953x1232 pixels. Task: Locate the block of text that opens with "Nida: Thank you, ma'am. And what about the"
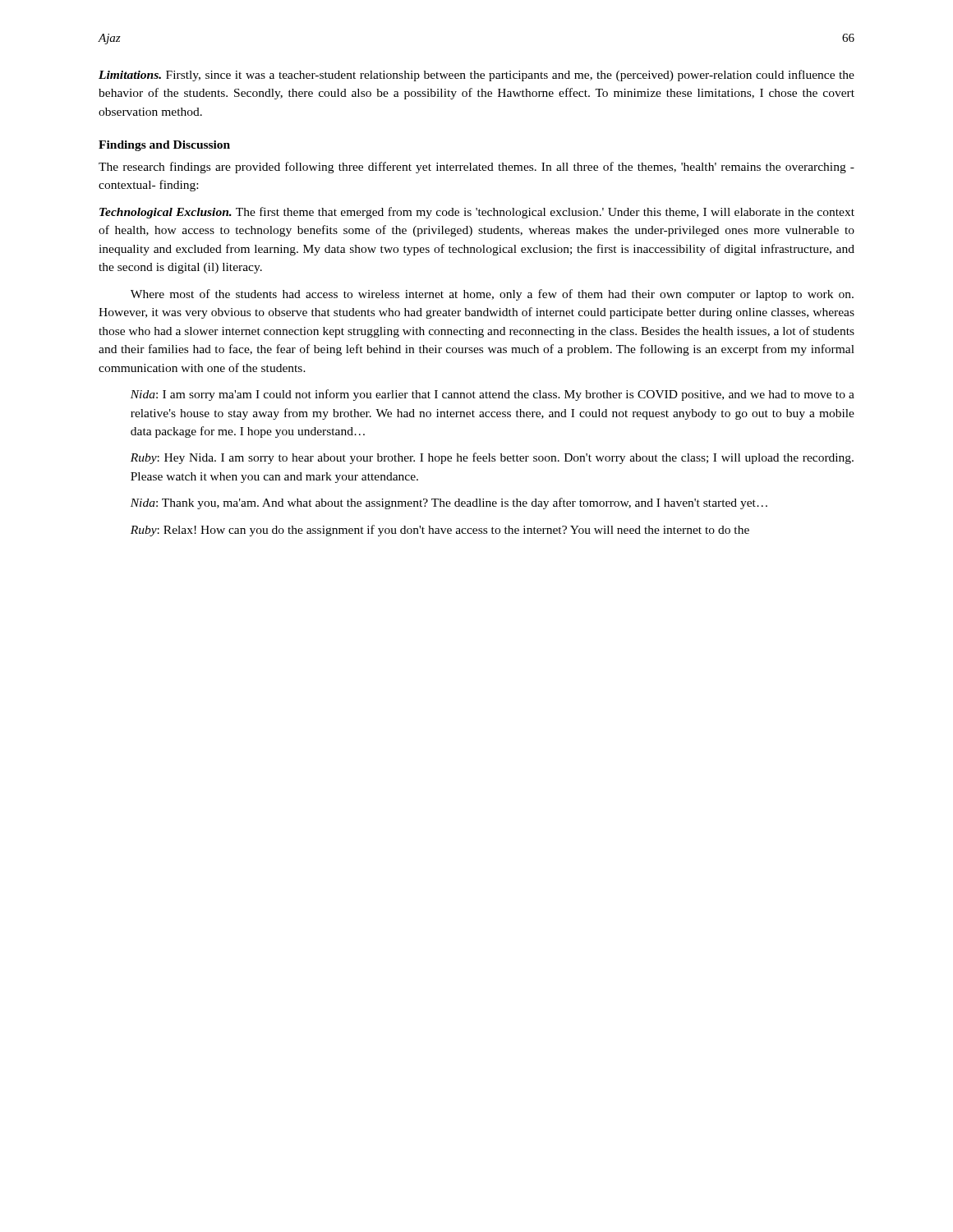(x=492, y=503)
